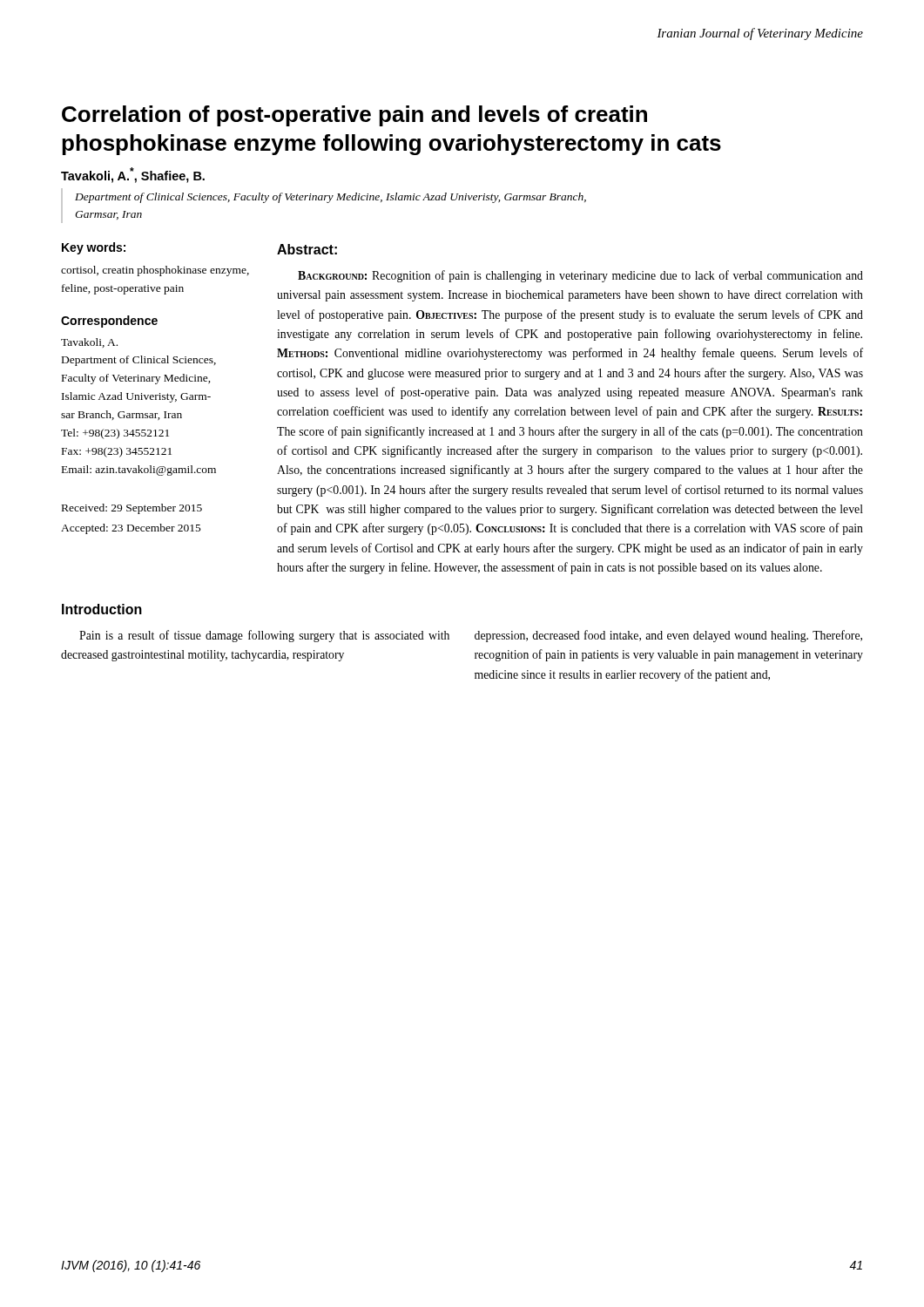Select the text block with the text "depression, decreased food intake,"
The width and height of the screenshot is (924, 1307).
669,655
